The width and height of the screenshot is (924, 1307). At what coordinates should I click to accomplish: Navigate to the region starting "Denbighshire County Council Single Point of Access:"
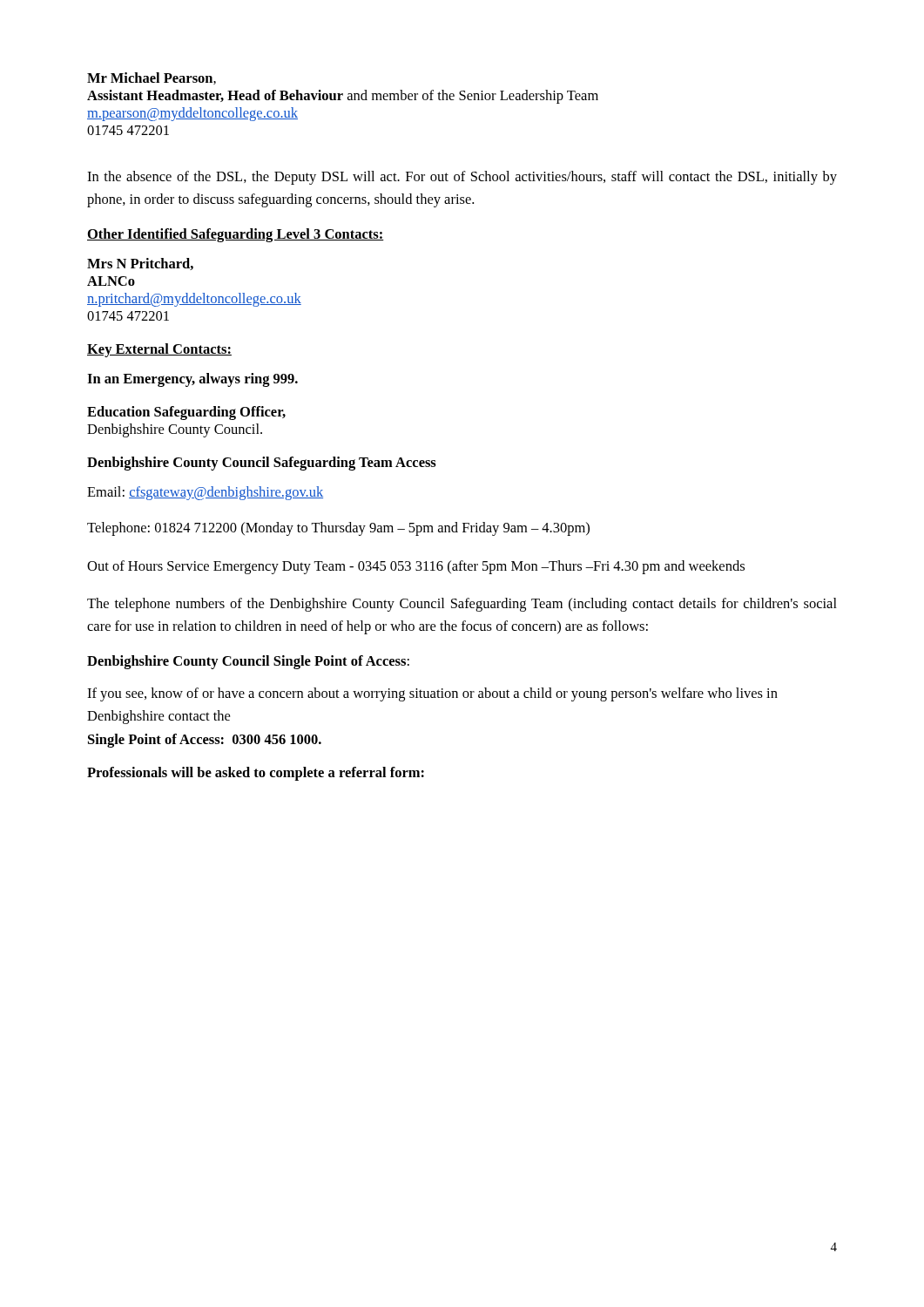pos(249,661)
